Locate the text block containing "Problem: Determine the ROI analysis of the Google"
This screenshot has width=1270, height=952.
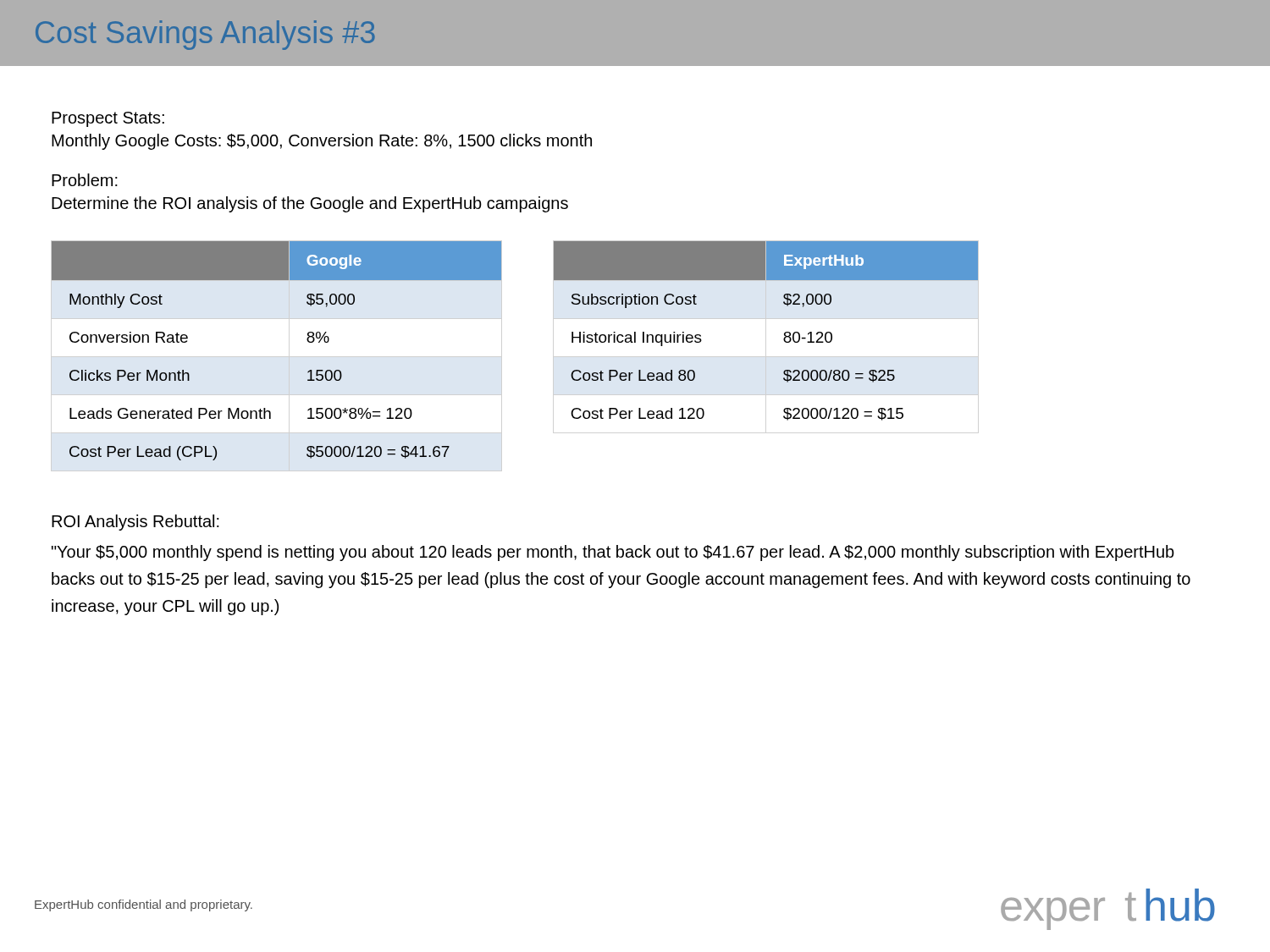tap(85, 180)
